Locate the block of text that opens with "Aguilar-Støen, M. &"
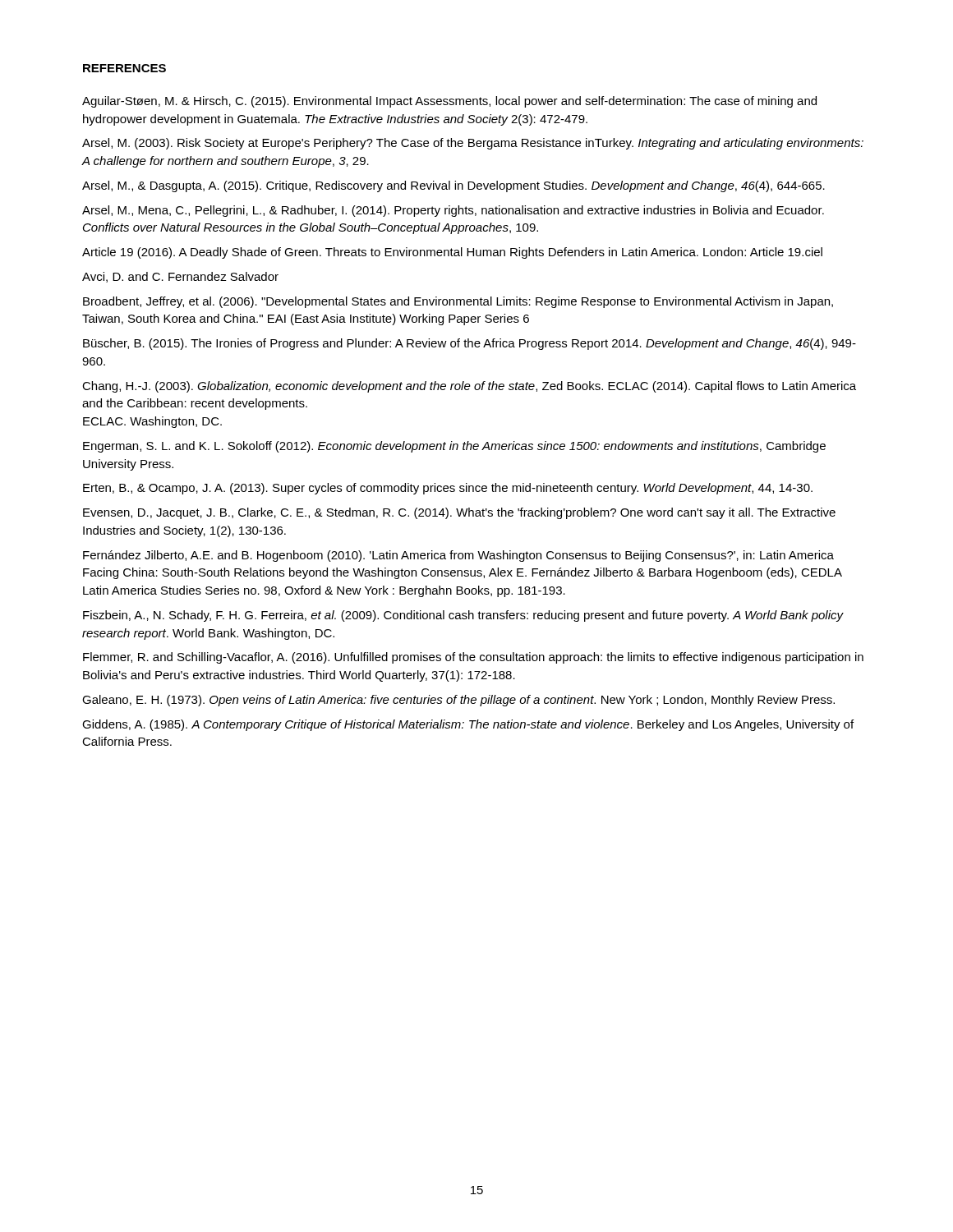953x1232 pixels. 450,109
